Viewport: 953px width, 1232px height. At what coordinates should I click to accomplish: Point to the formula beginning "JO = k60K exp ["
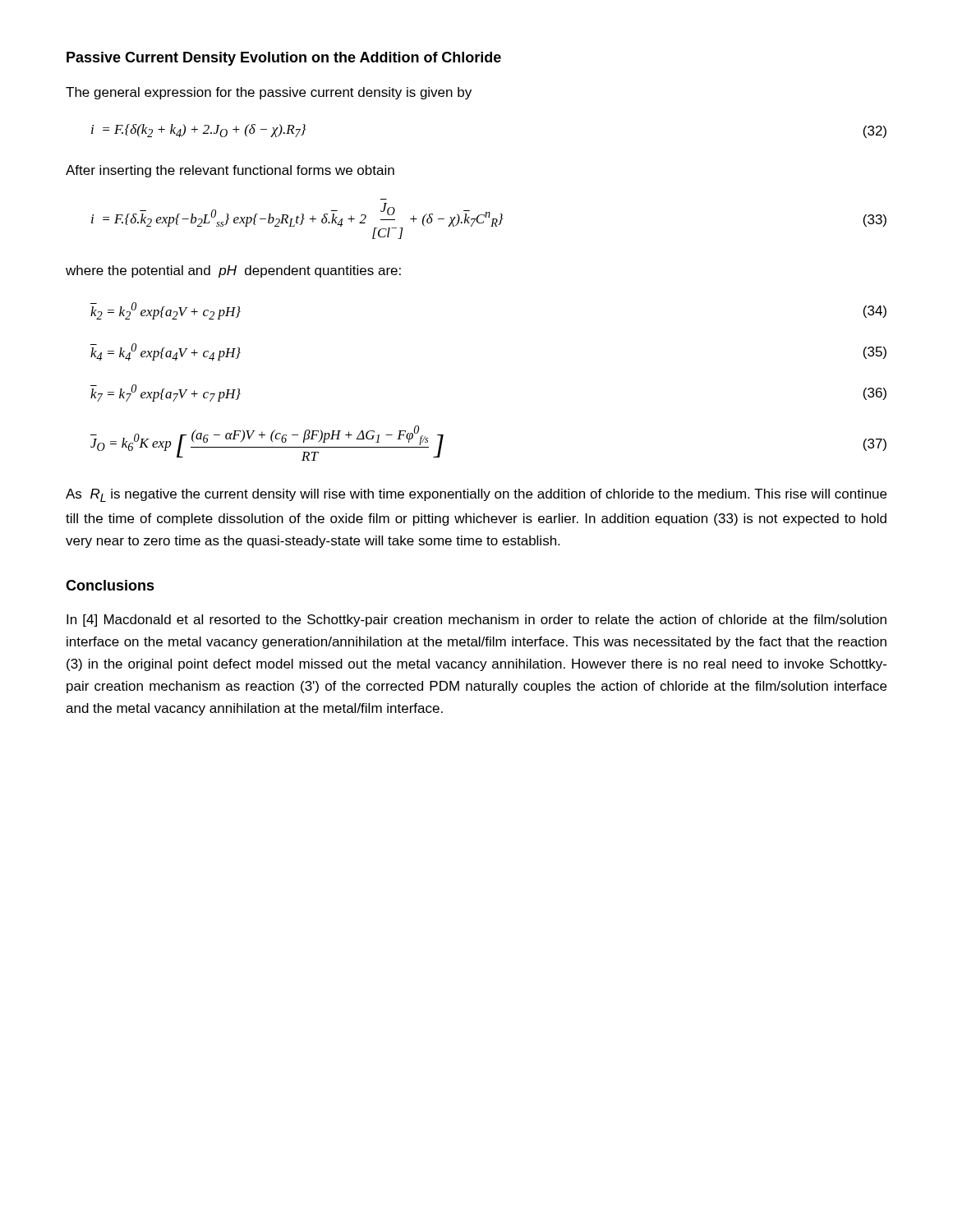[310, 439]
